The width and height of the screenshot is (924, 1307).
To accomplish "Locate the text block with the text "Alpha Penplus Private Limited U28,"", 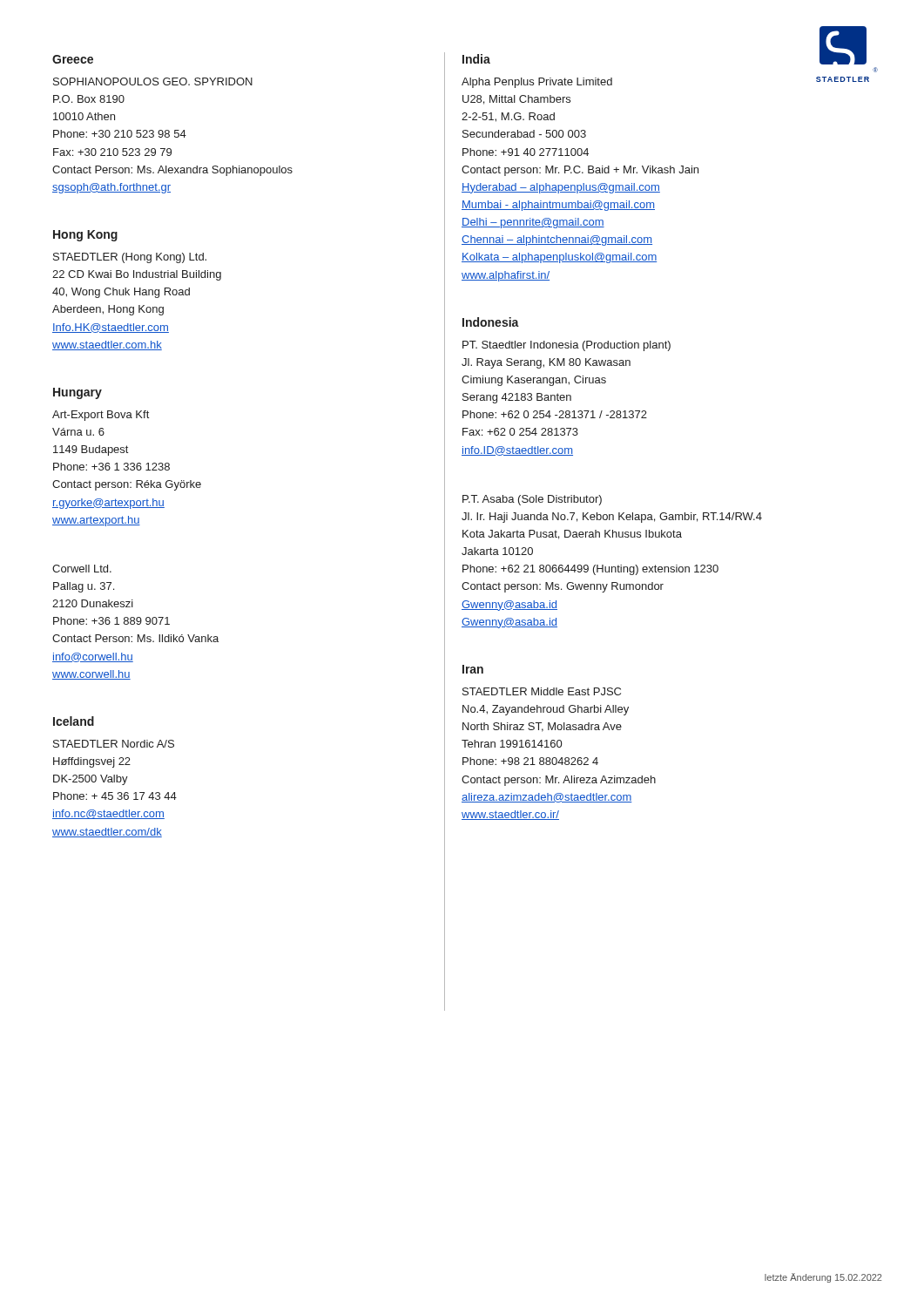I will click(x=666, y=178).
